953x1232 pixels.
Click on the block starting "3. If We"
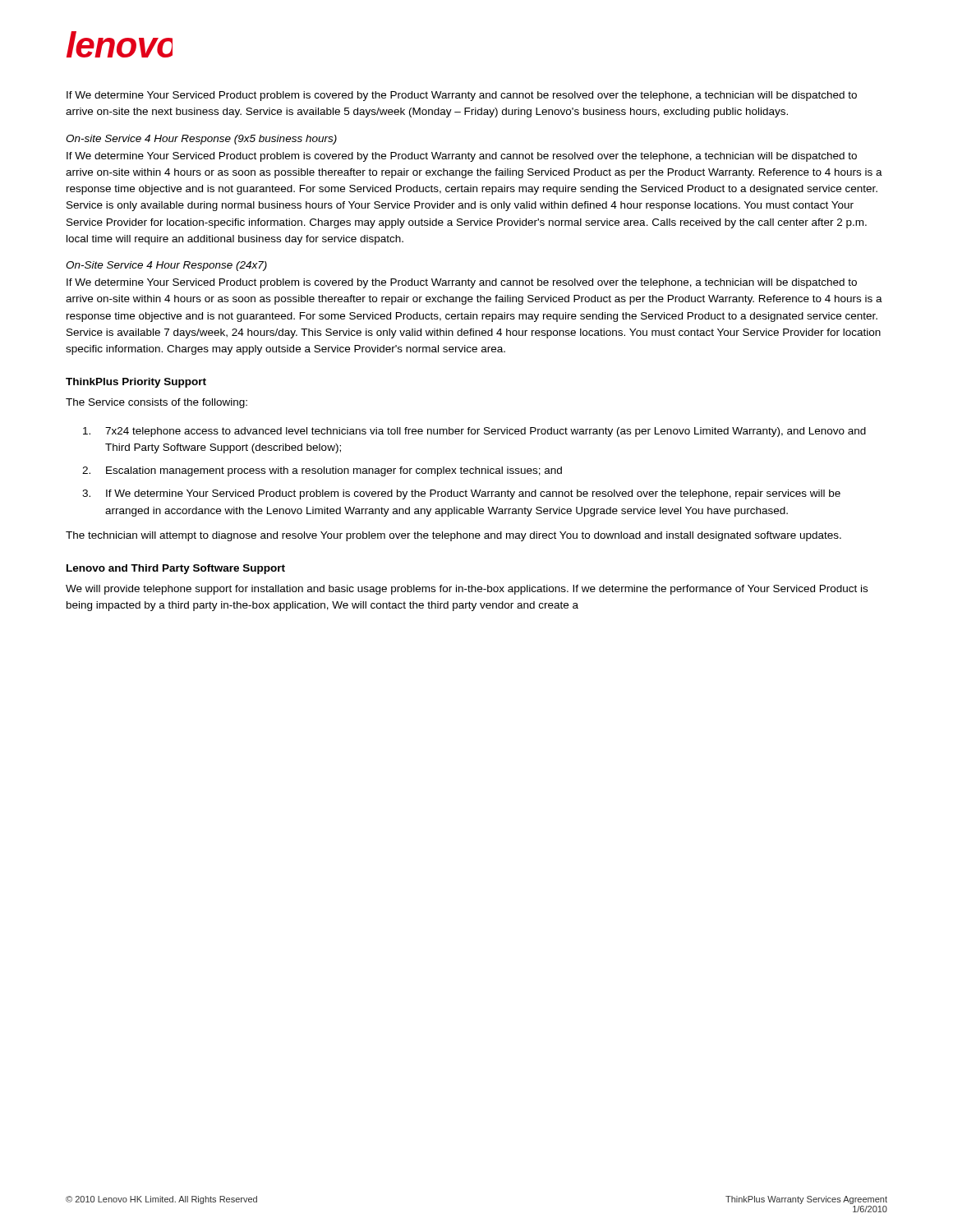pyautogui.click(x=476, y=502)
